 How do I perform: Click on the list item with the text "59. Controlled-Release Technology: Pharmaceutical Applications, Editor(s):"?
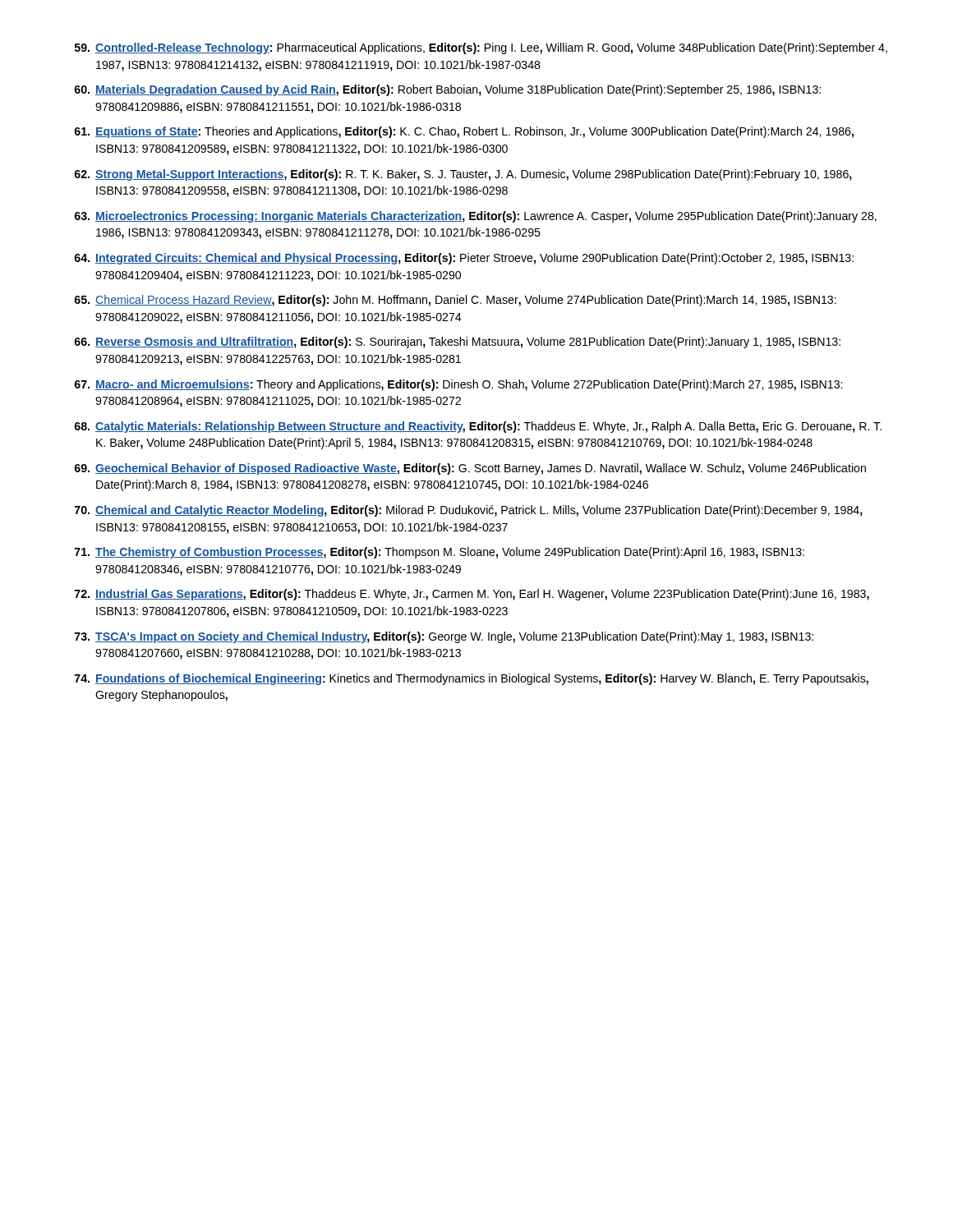tap(476, 56)
